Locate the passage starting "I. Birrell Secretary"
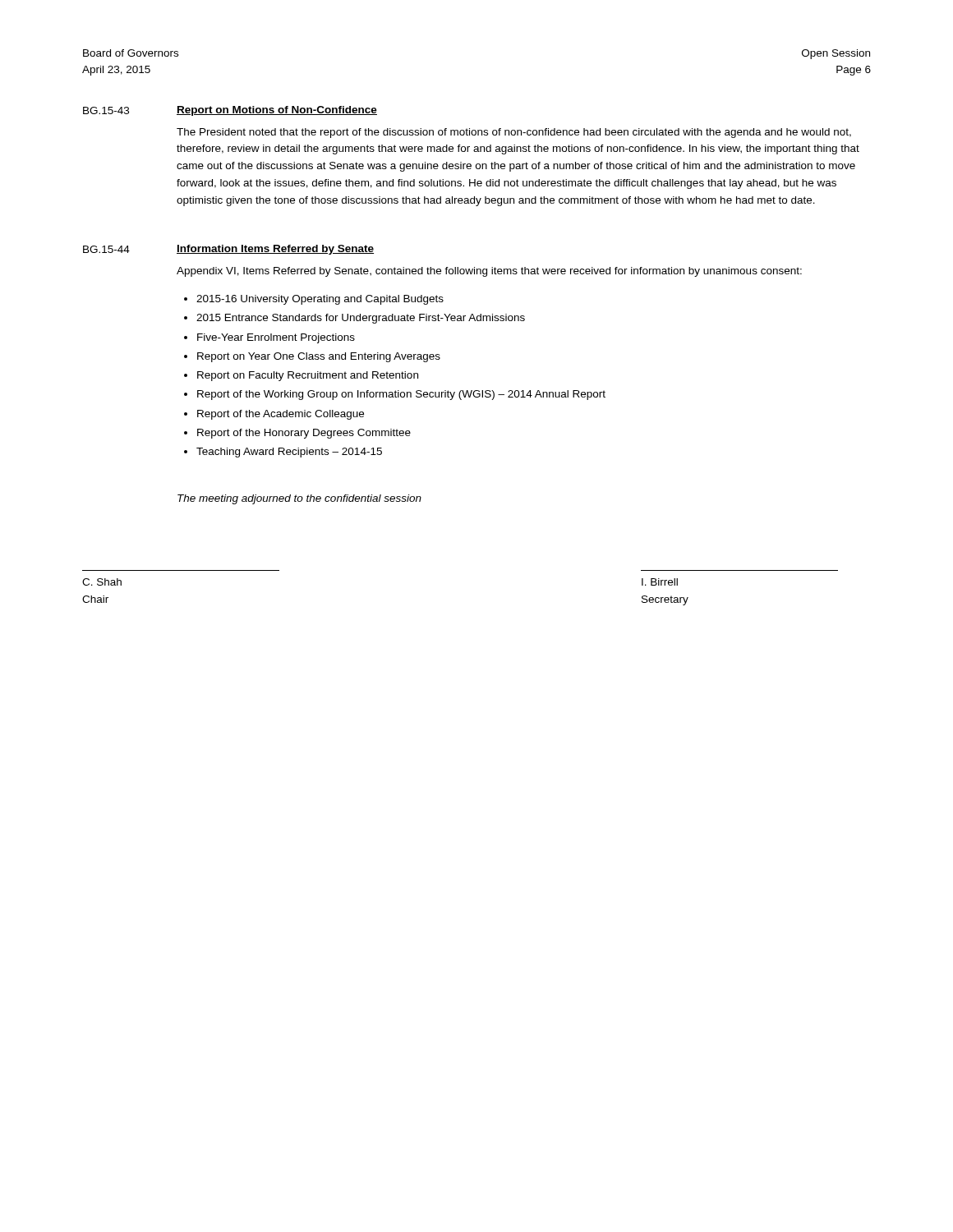This screenshot has height=1232, width=953. coord(660,582)
